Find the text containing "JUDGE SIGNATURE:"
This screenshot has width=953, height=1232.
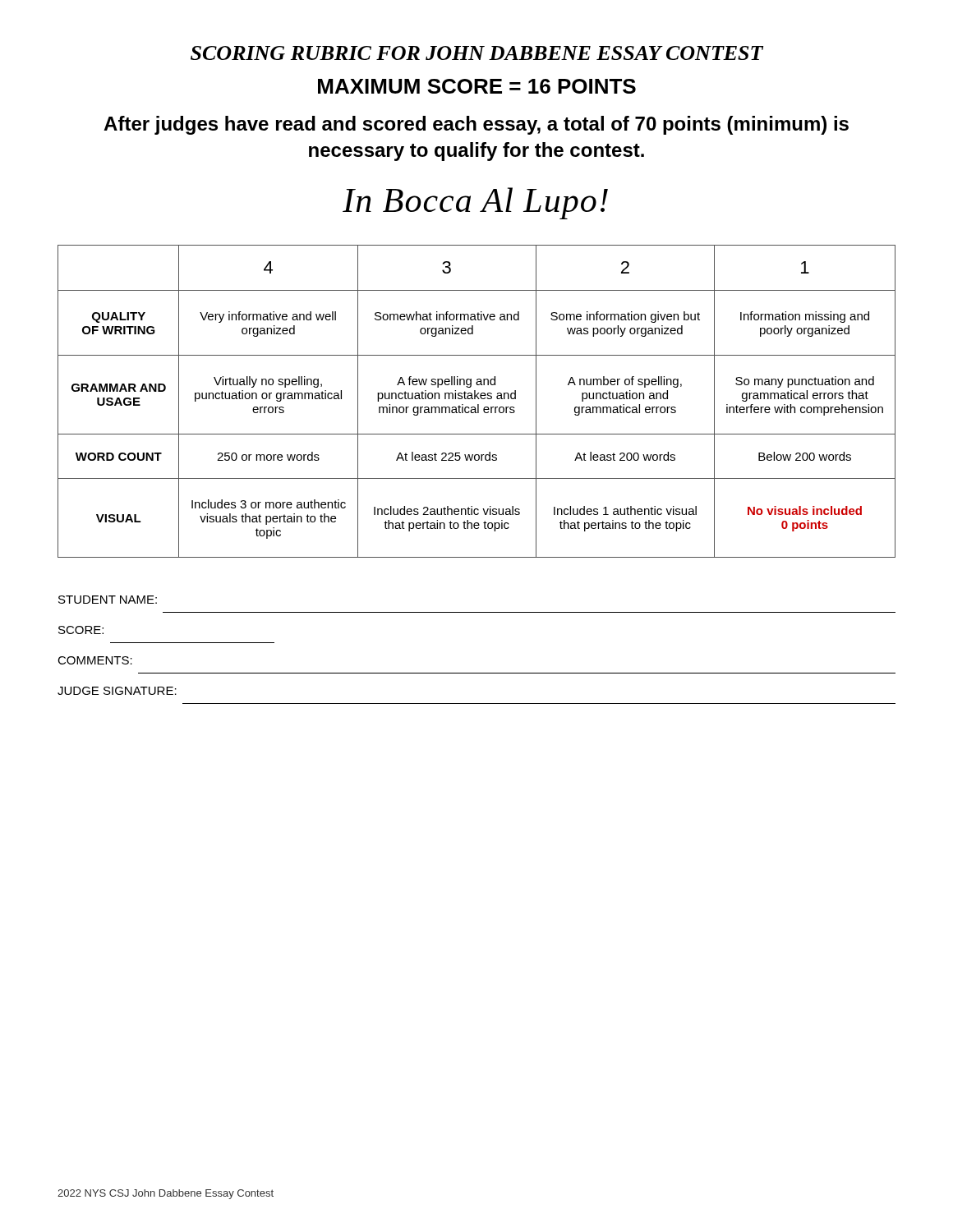[x=117, y=691]
